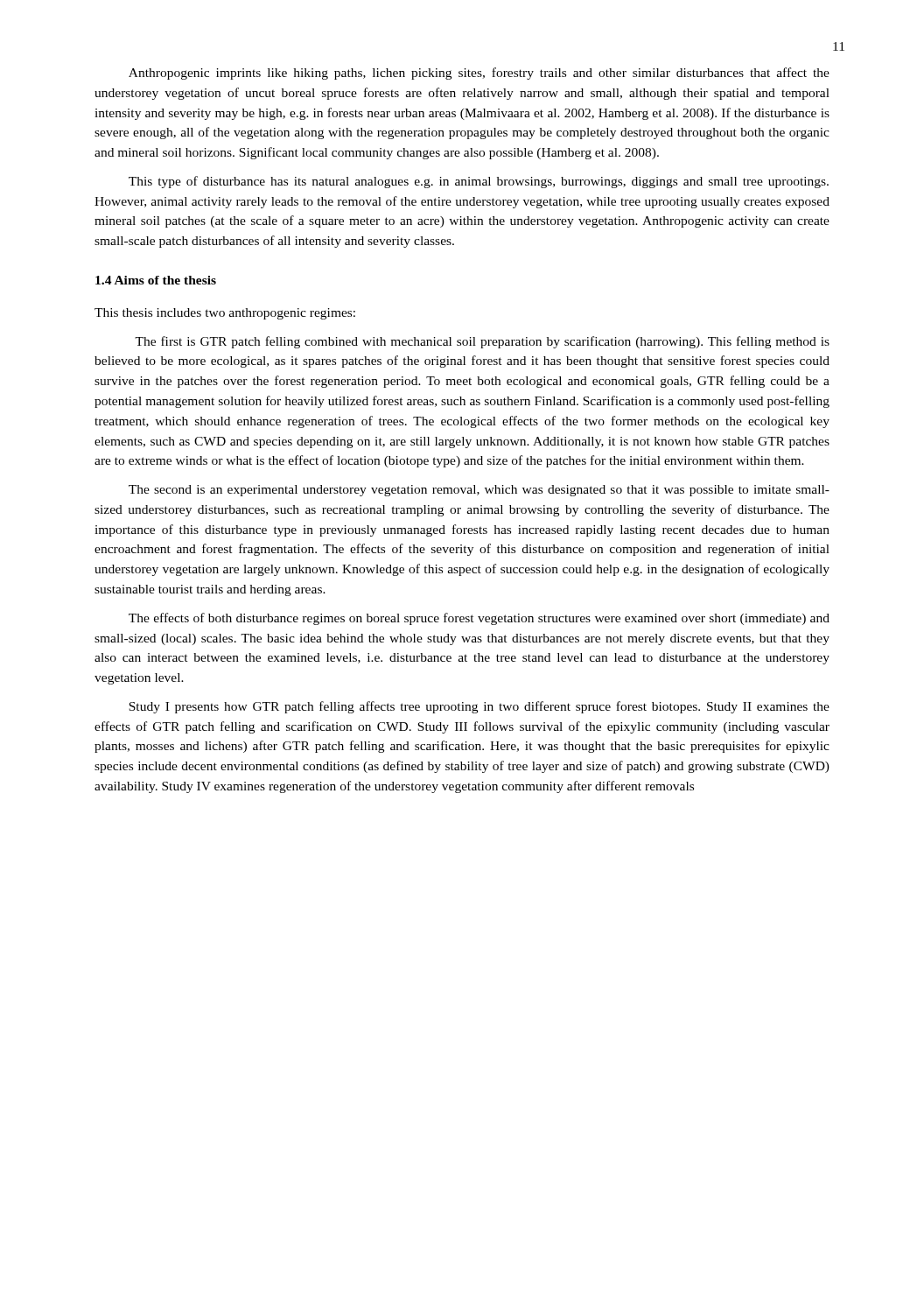Click on the text block starting "Anthropogenic imprints like hiking paths,"
Image resolution: width=924 pixels, height=1313 pixels.
pyautogui.click(x=462, y=112)
